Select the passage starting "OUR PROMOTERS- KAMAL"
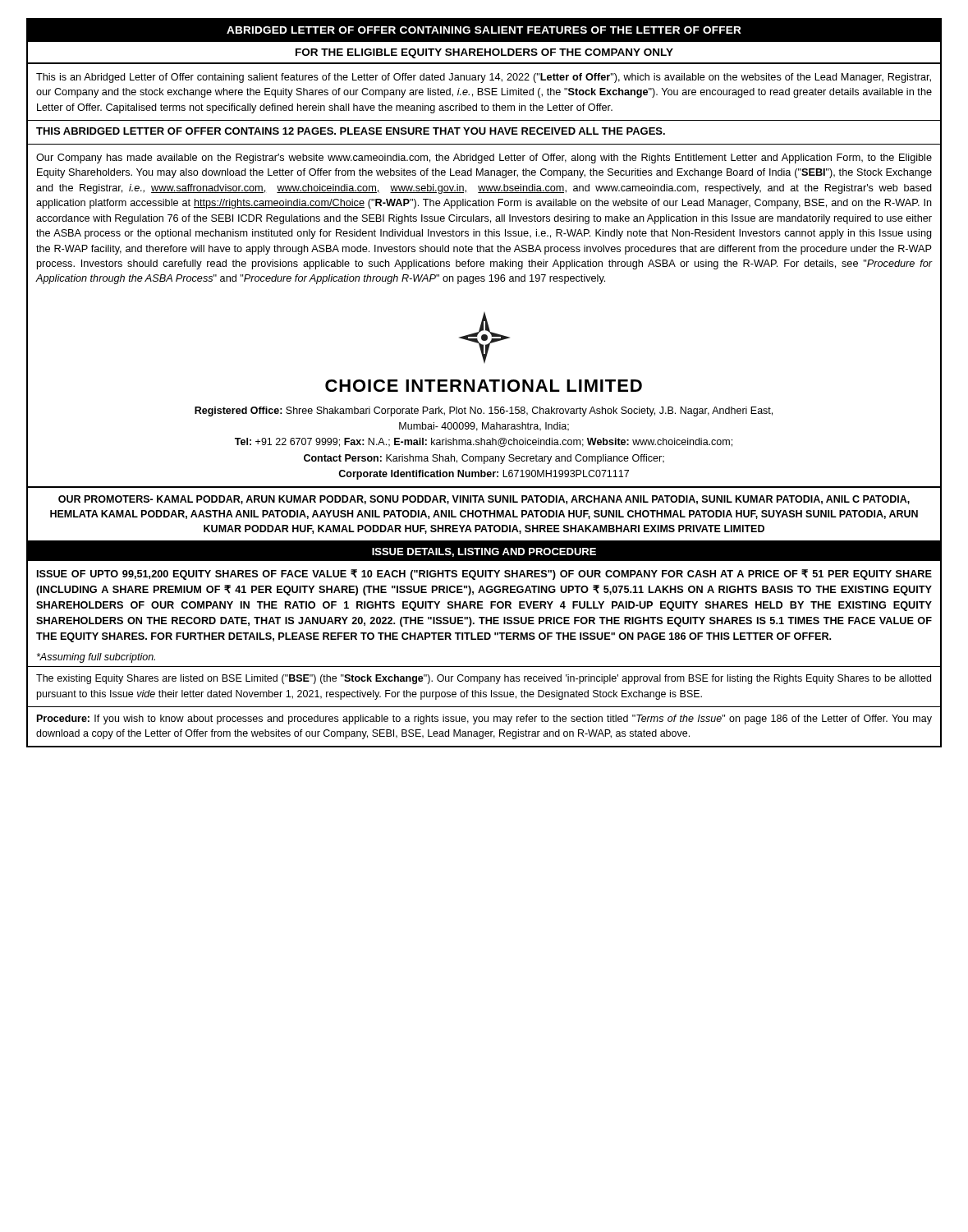 [484, 514]
